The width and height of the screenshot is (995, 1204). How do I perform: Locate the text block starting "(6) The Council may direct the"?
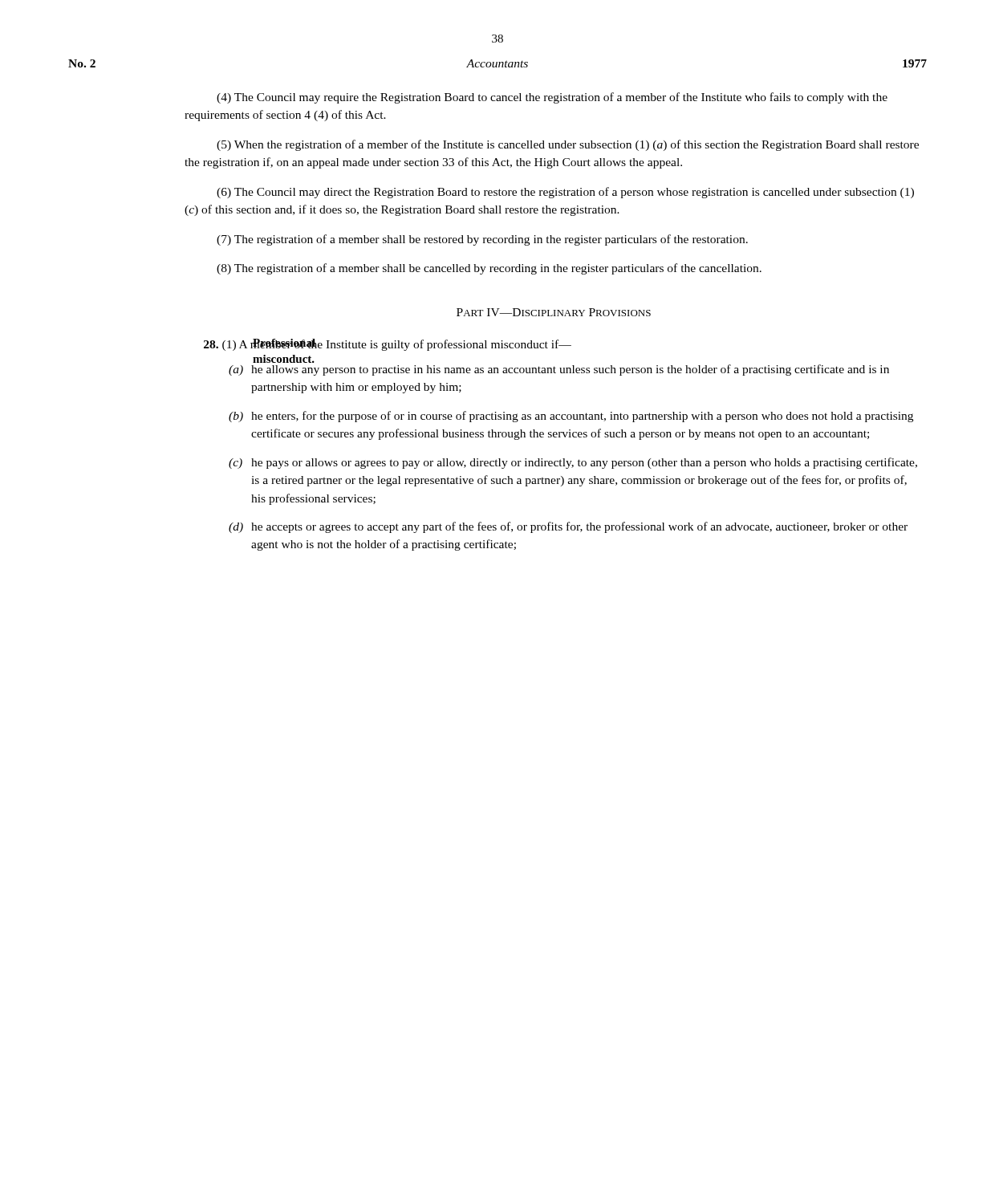550,200
